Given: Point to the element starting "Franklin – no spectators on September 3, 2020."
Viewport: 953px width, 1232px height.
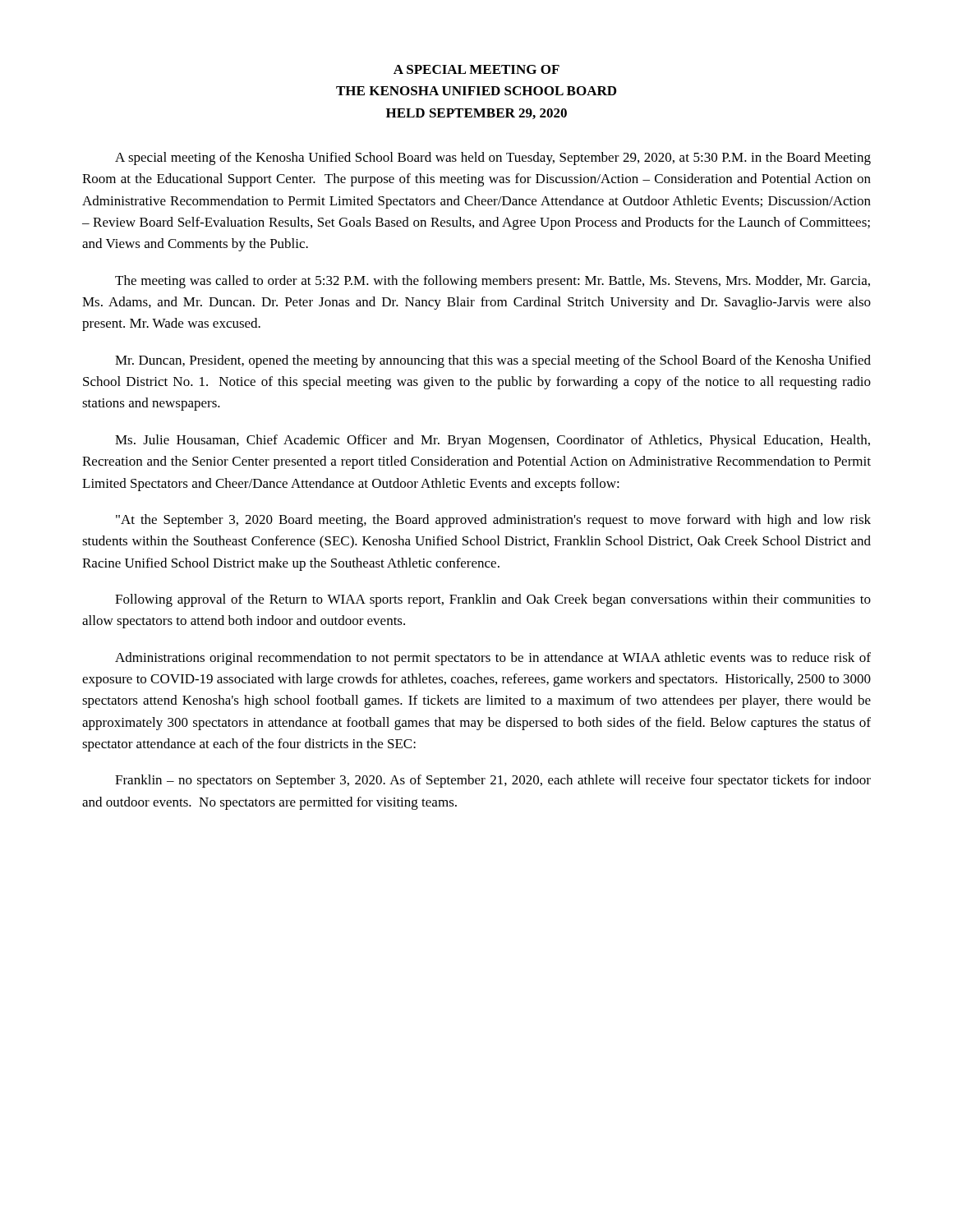Looking at the screenshot, I should [476, 791].
